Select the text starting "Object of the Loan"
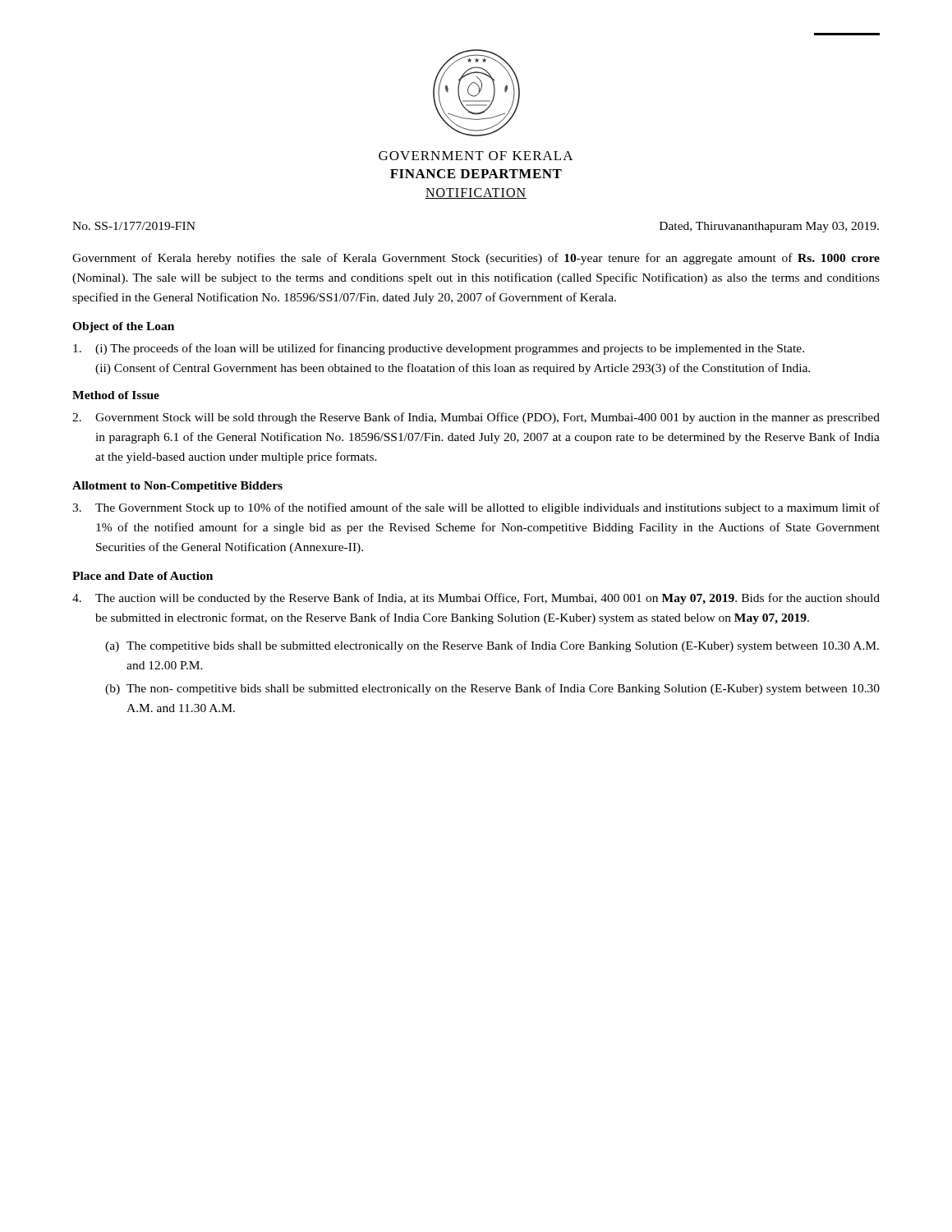Image resolution: width=952 pixels, height=1232 pixels. [123, 326]
